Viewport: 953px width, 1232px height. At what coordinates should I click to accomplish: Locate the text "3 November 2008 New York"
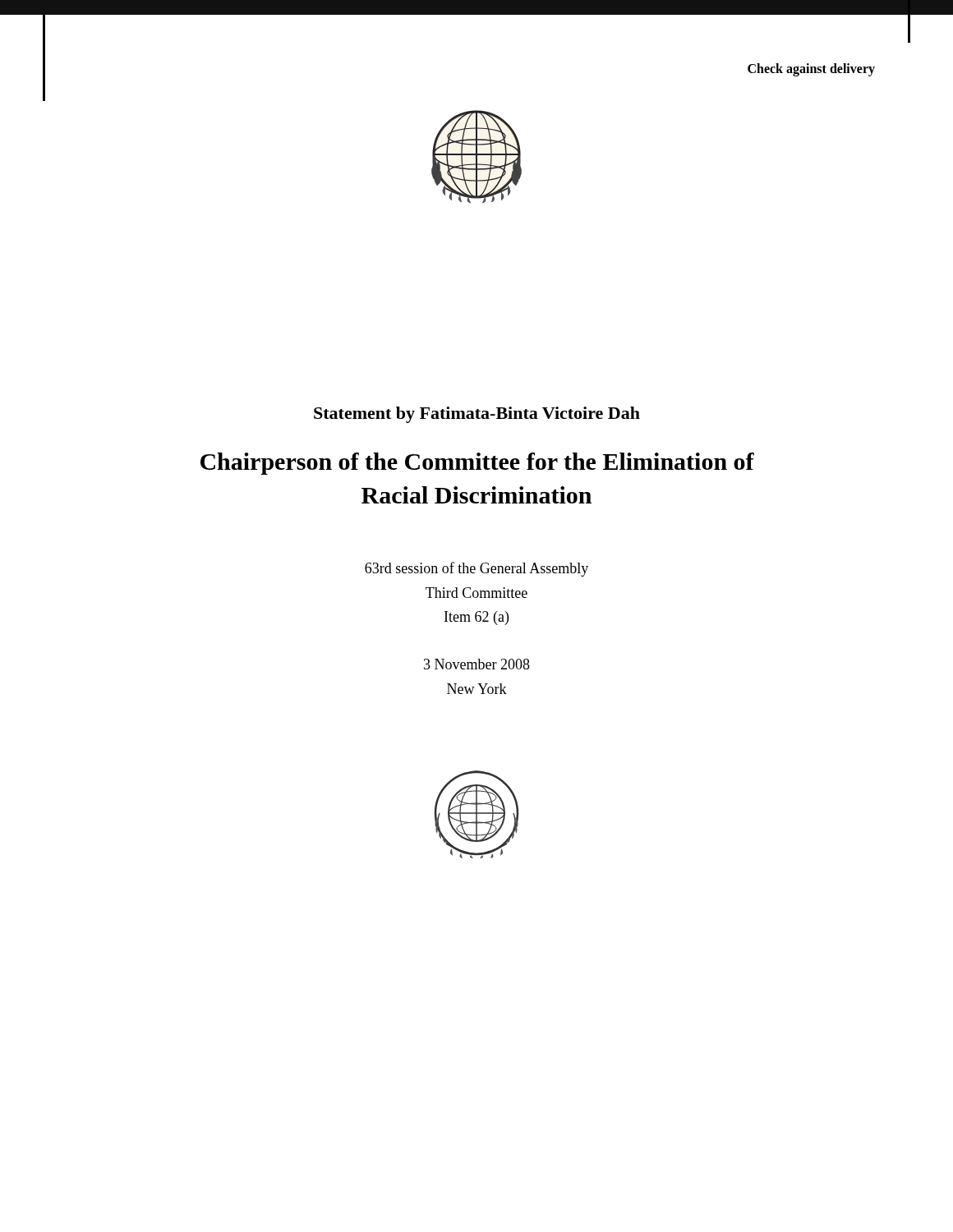click(476, 677)
